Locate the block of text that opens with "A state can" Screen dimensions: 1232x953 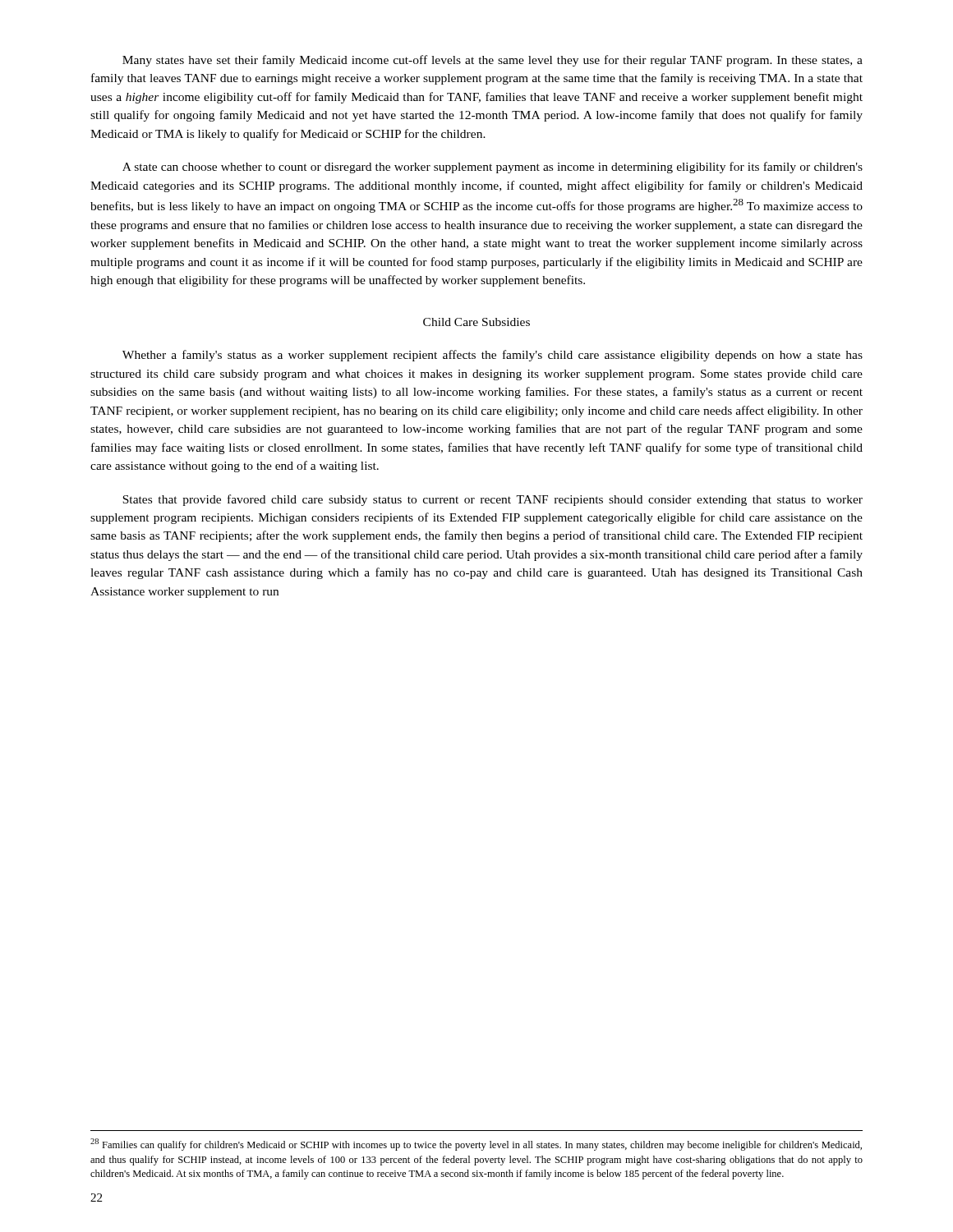click(x=476, y=224)
